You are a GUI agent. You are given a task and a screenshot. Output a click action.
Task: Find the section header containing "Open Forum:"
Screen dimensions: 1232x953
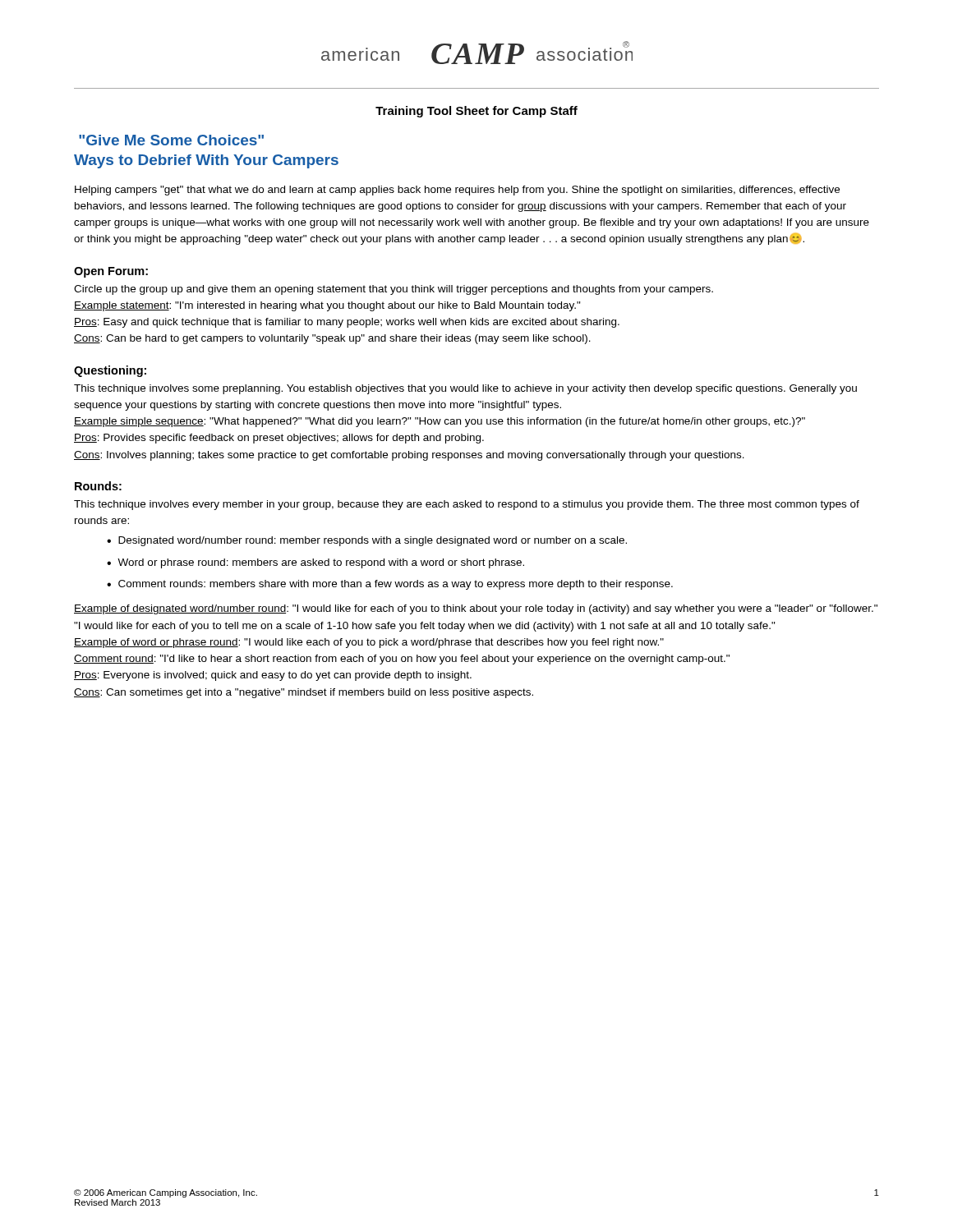pyautogui.click(x=111, y=271)
